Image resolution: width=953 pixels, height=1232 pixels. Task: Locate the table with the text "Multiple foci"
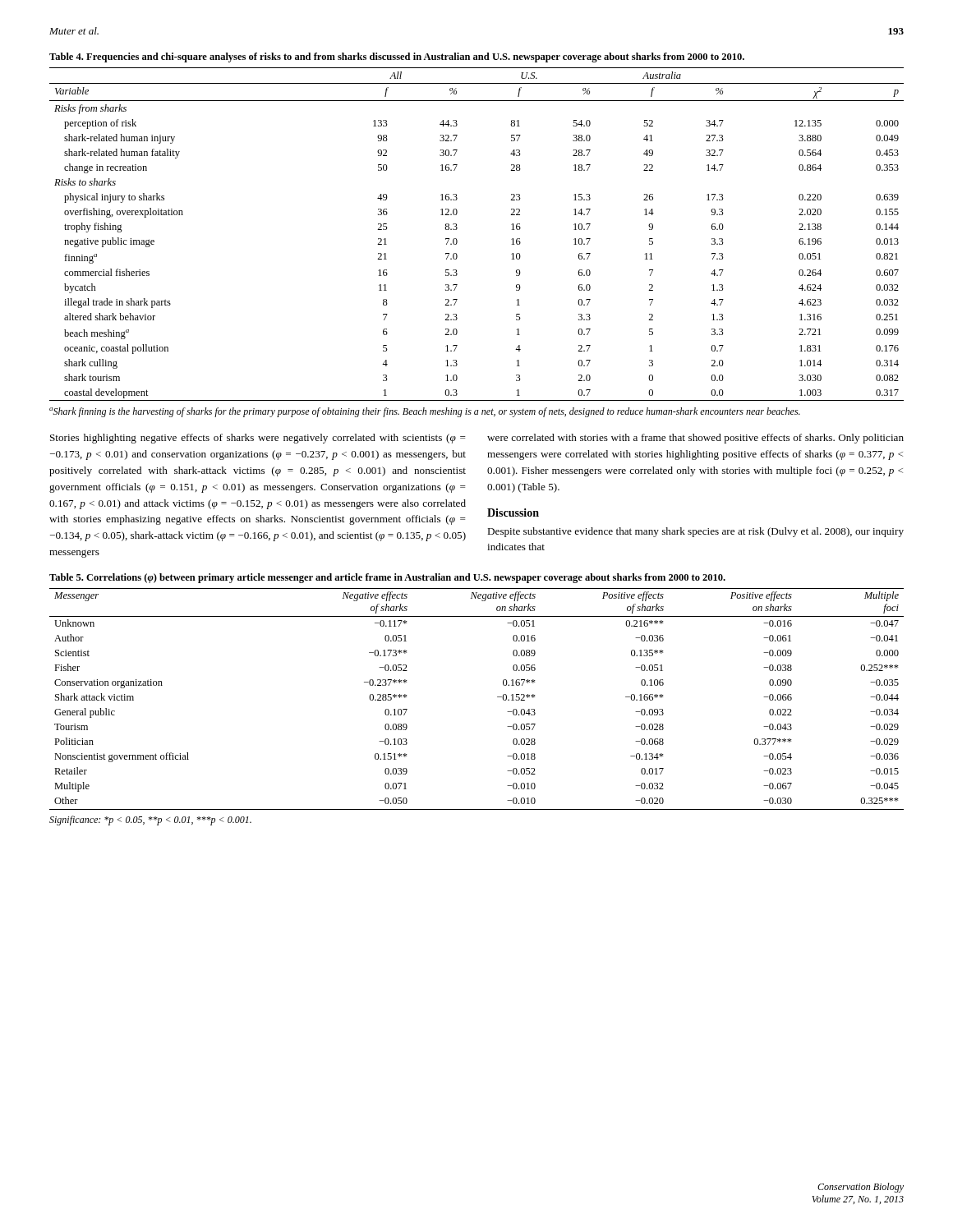(476, 699)
